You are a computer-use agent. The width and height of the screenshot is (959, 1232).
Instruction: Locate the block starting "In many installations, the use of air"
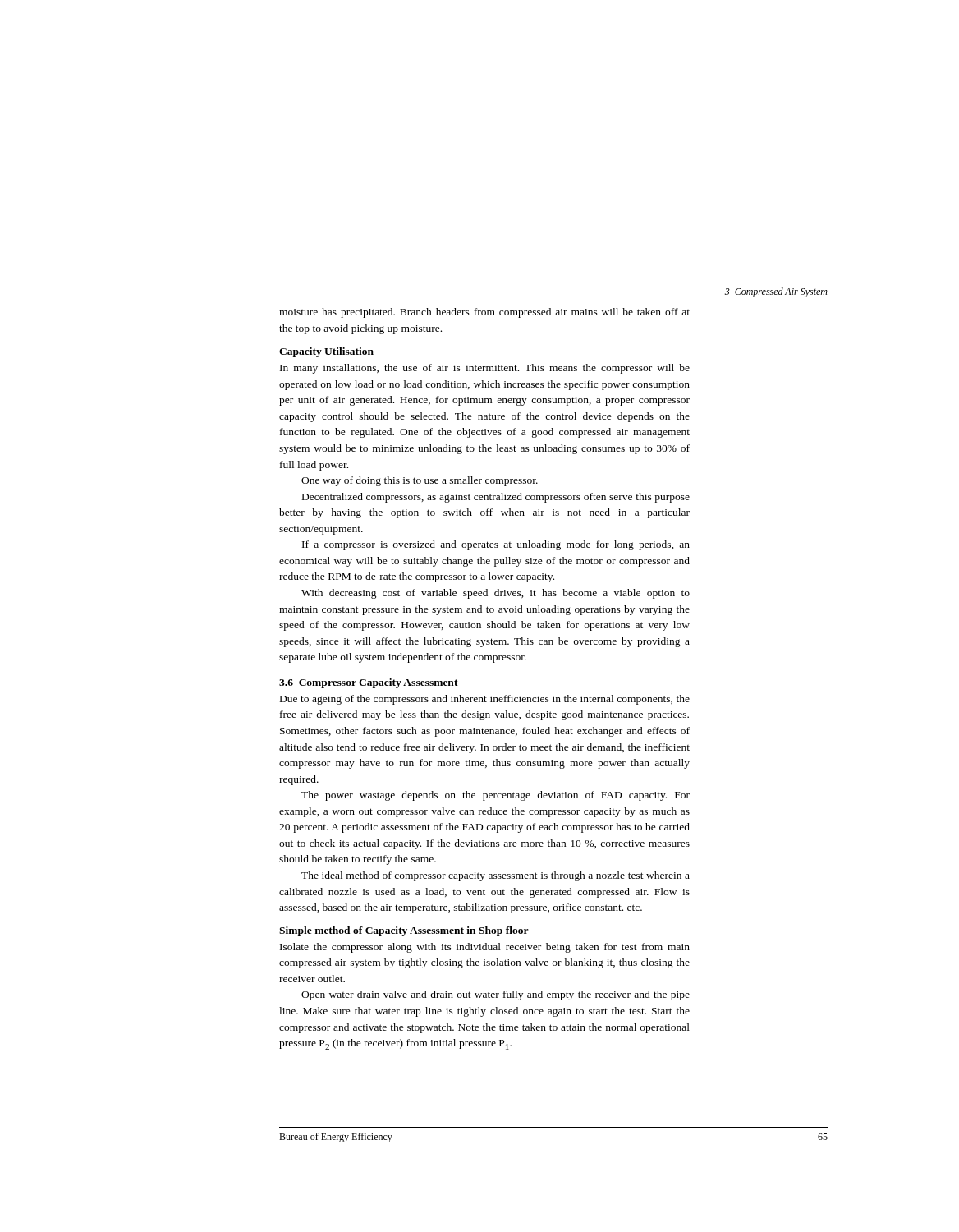pos(484,416)
